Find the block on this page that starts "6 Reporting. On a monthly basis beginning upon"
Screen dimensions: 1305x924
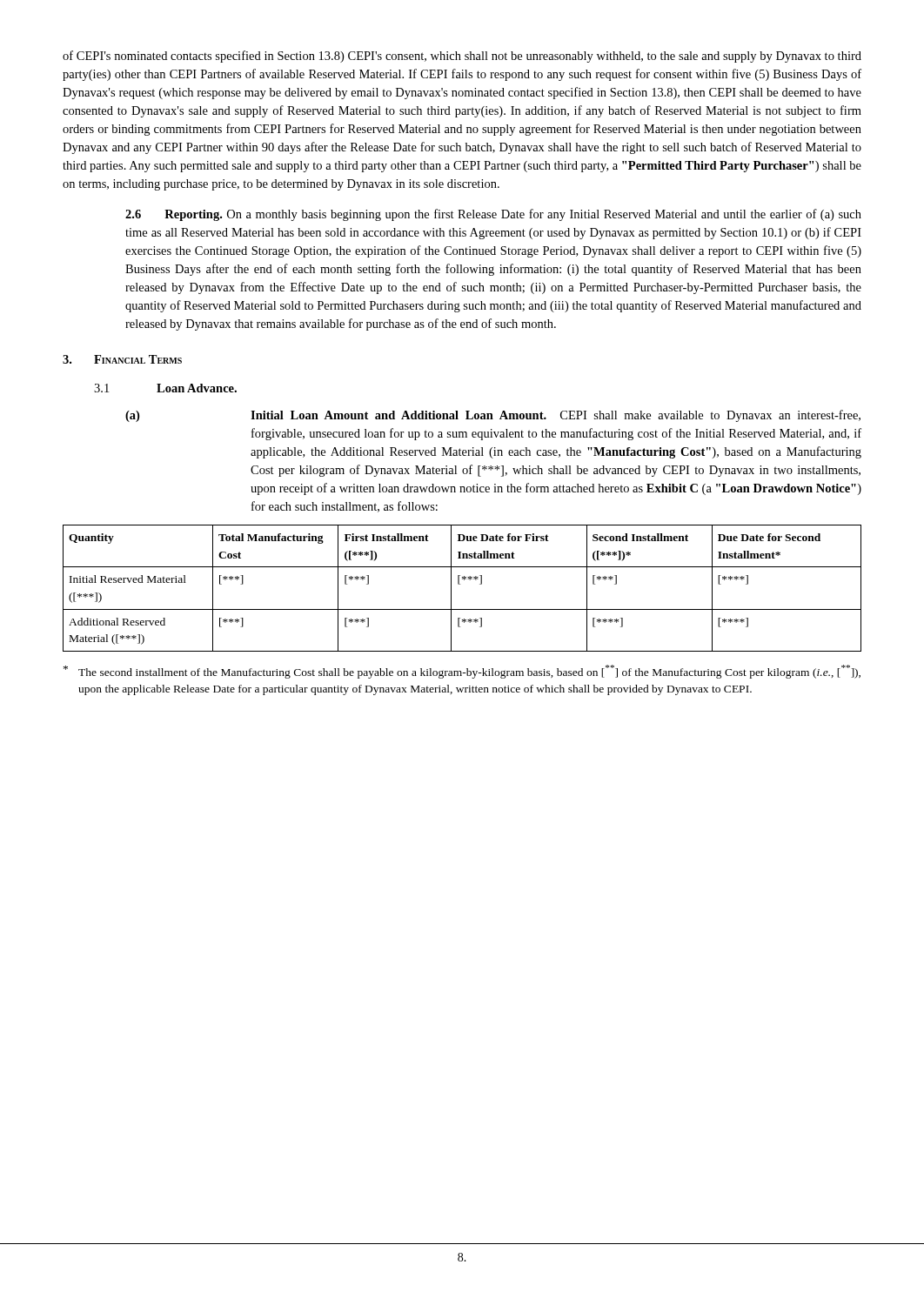coord(493,269)
